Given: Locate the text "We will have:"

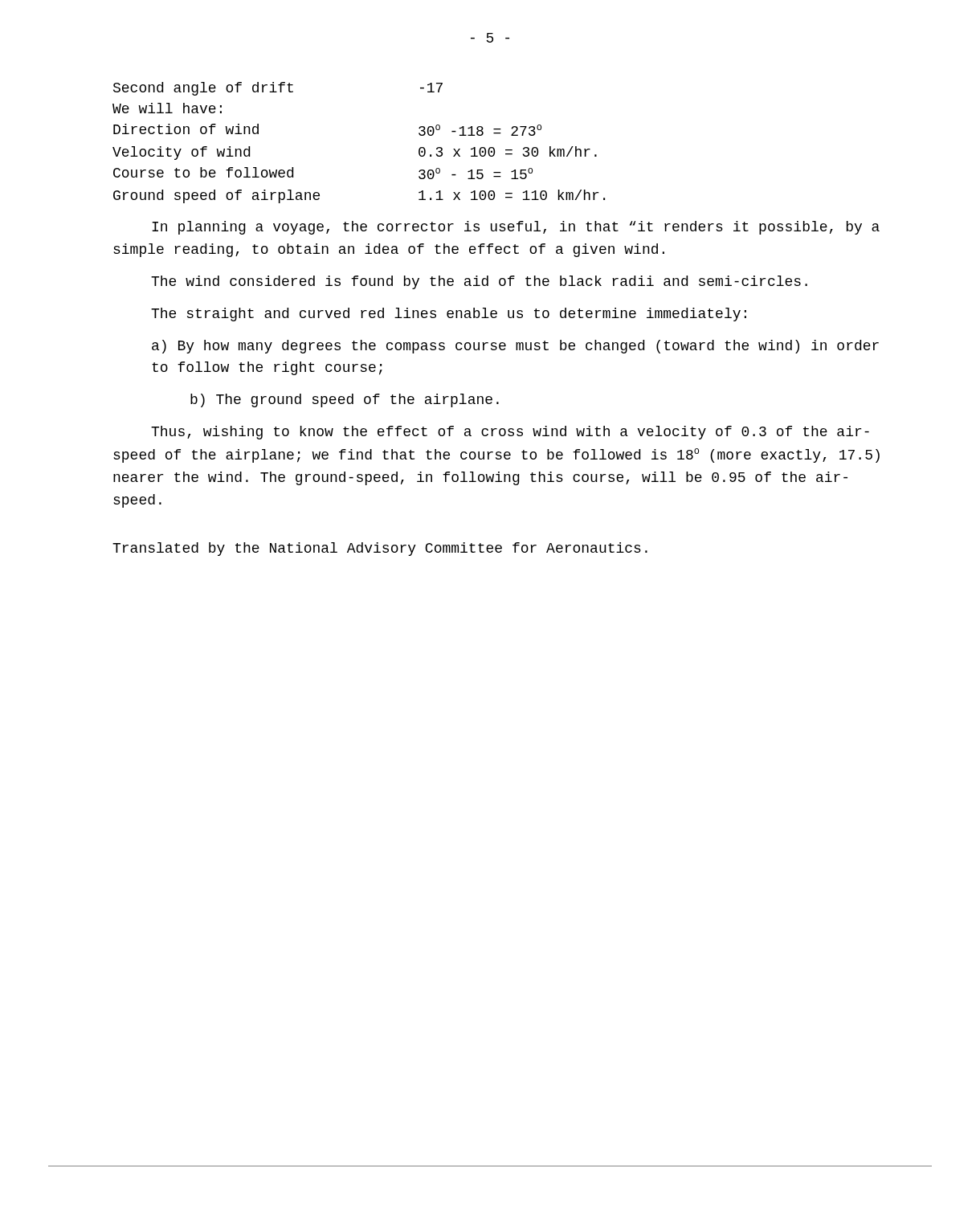Looking at the screenshot, I should [169, 109].
